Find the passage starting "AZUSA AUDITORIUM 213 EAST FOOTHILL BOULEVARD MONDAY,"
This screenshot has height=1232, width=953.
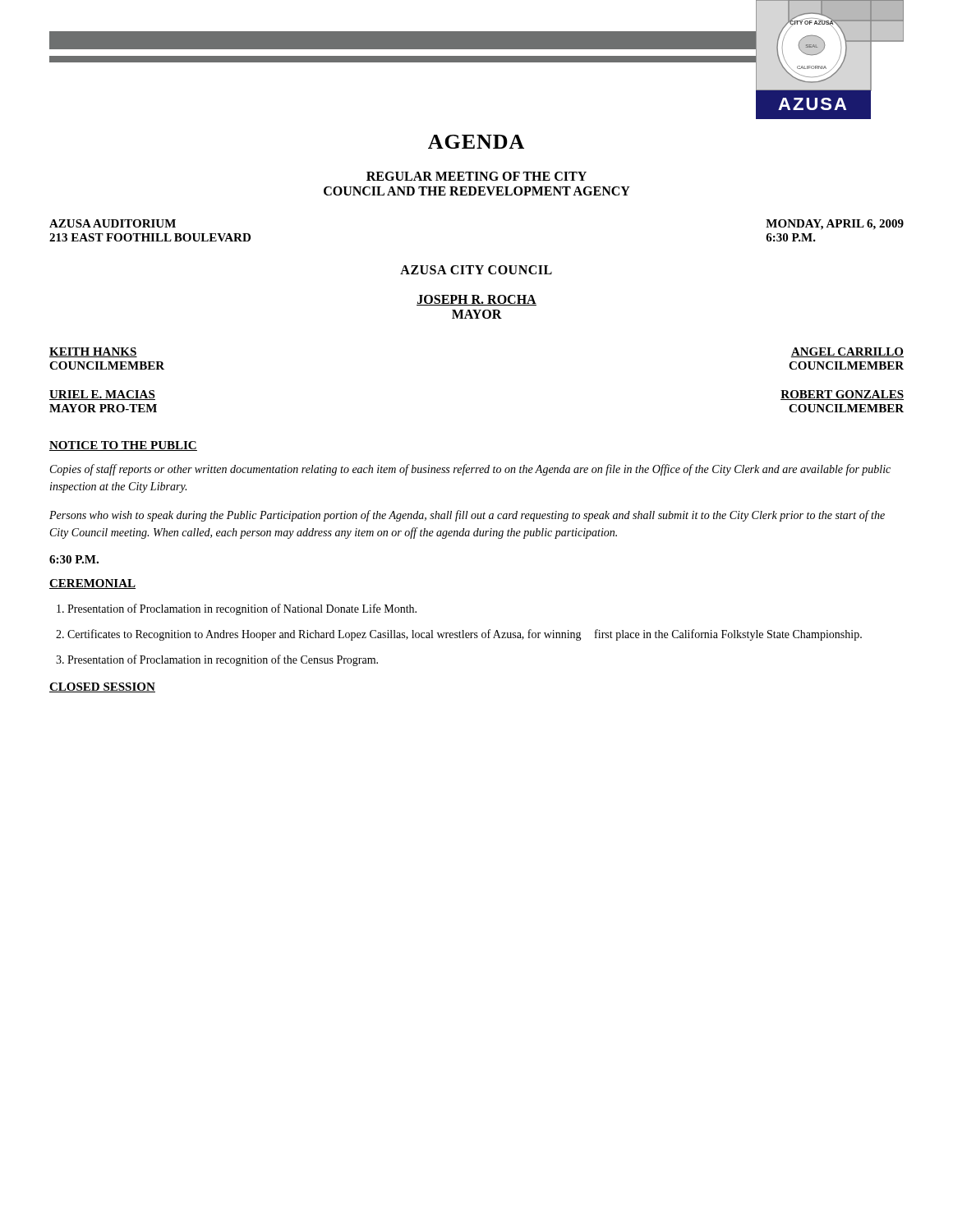(105, 225)
